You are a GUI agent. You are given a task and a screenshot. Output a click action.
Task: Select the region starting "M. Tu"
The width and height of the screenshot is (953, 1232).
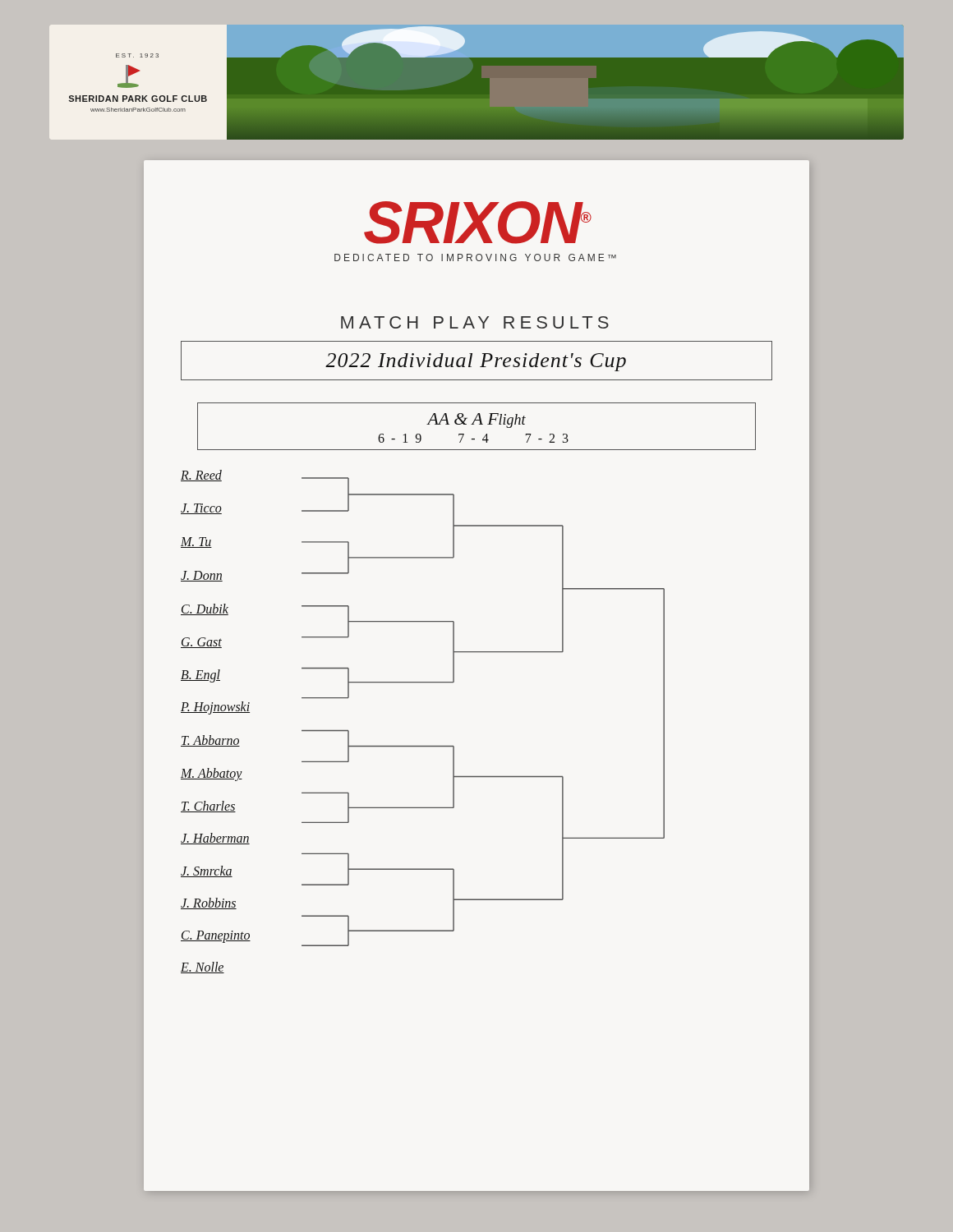pyautogui.click(x=196, y=542)
